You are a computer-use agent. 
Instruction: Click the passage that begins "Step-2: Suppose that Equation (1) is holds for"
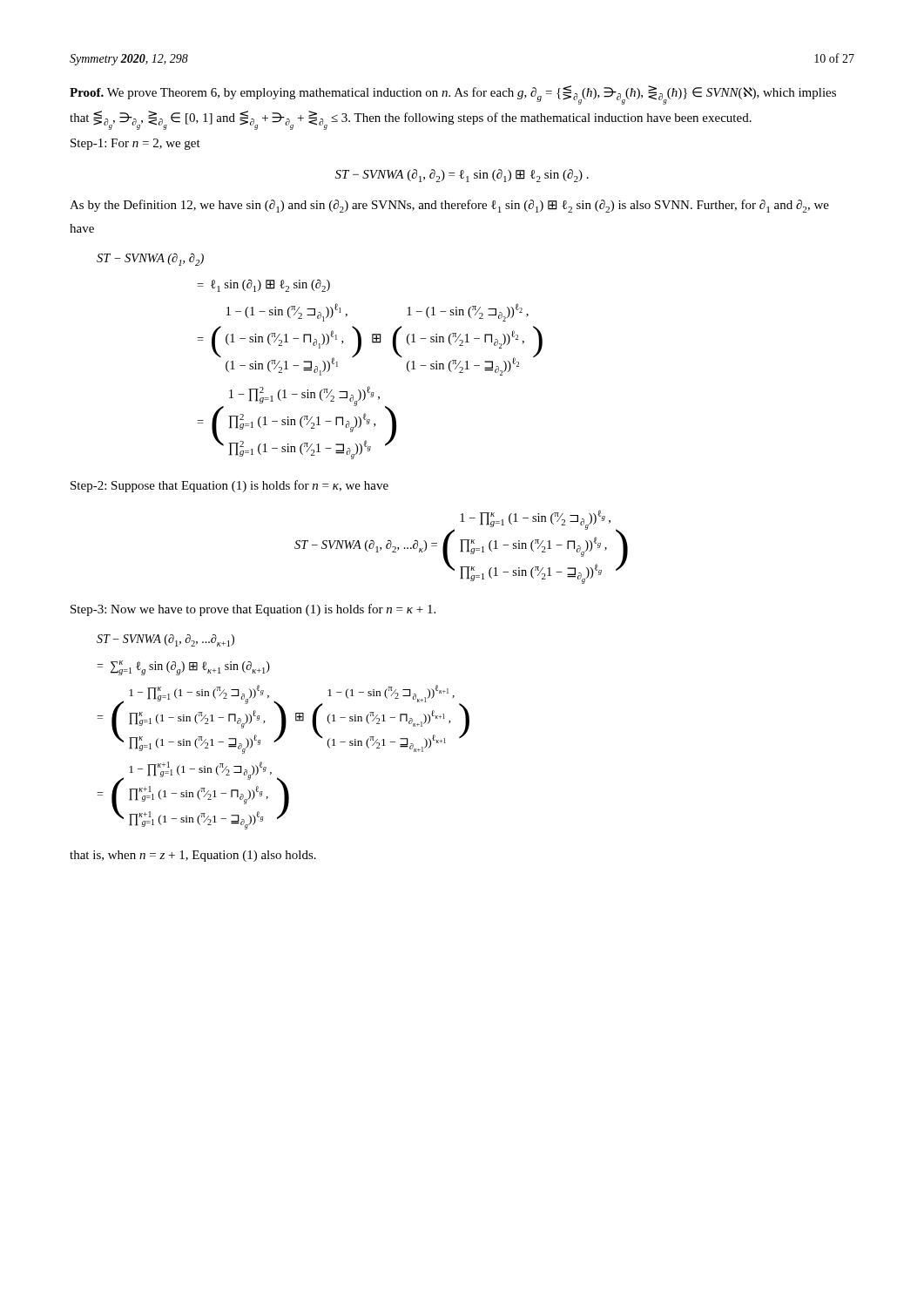pos(229,486)
